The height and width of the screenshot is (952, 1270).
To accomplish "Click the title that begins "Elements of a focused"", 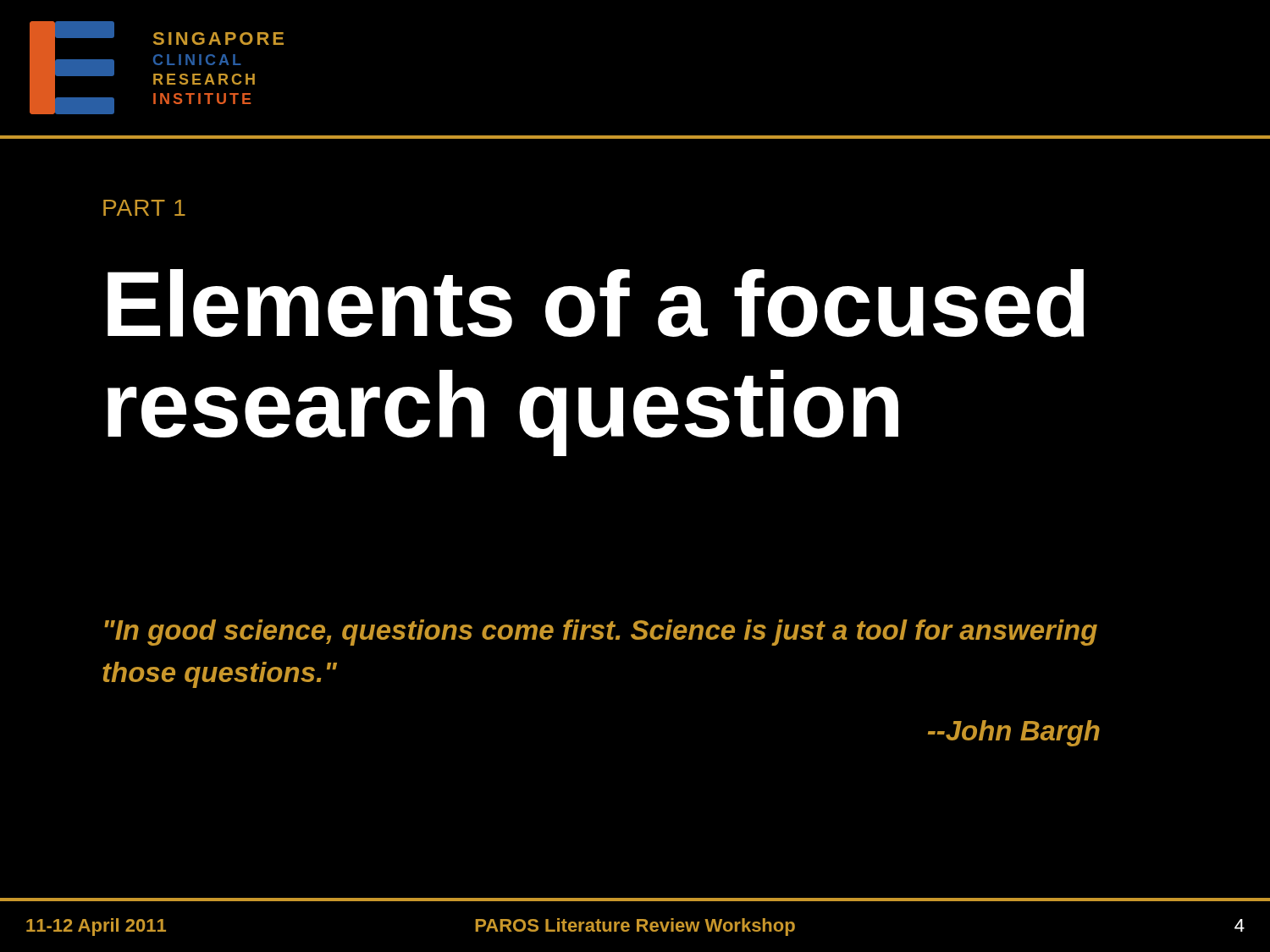I will point(596,354).
